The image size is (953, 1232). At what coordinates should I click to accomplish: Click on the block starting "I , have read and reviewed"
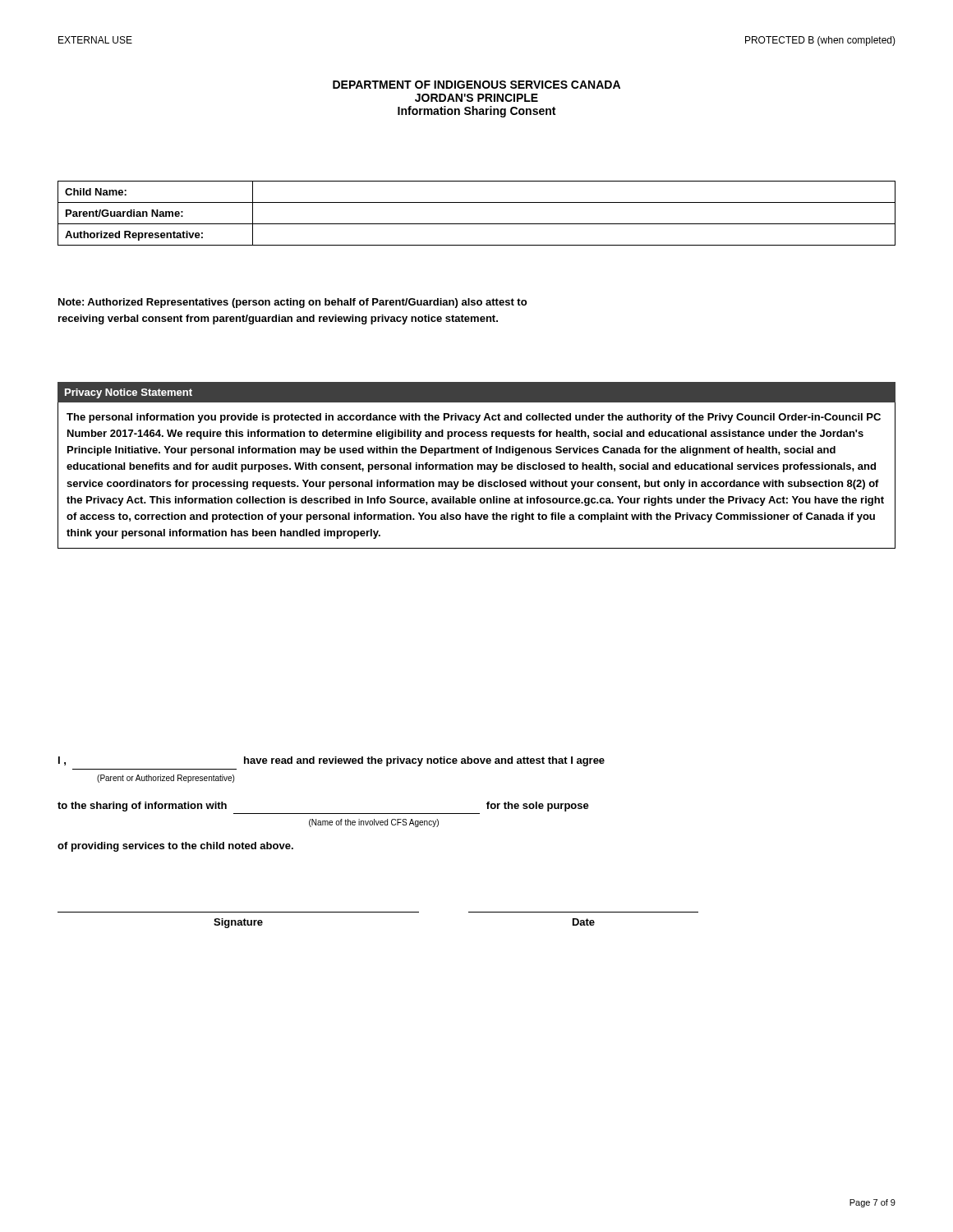tap(476, 803)
